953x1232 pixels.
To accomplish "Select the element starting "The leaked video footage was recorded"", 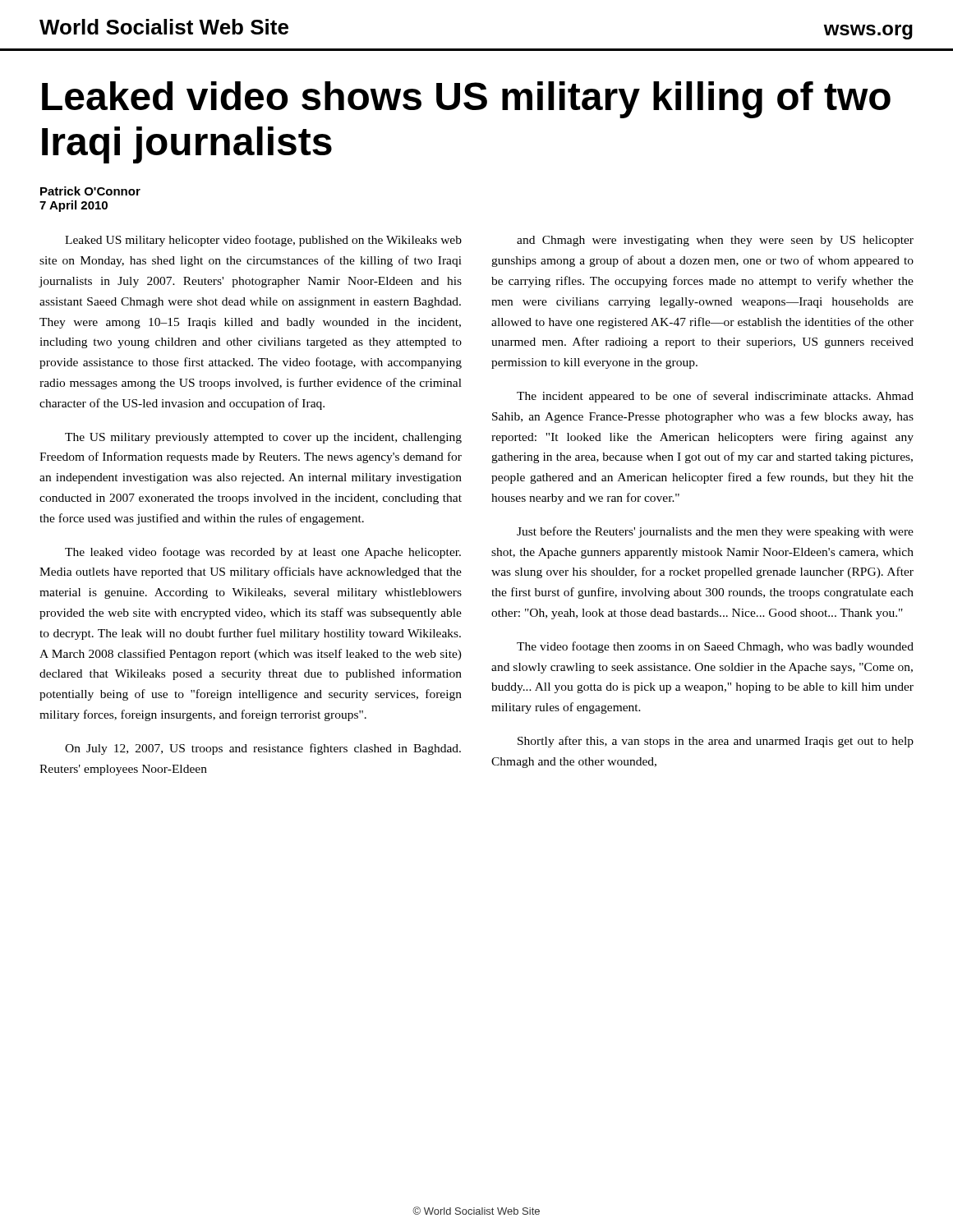I will (x=251, y=633).
